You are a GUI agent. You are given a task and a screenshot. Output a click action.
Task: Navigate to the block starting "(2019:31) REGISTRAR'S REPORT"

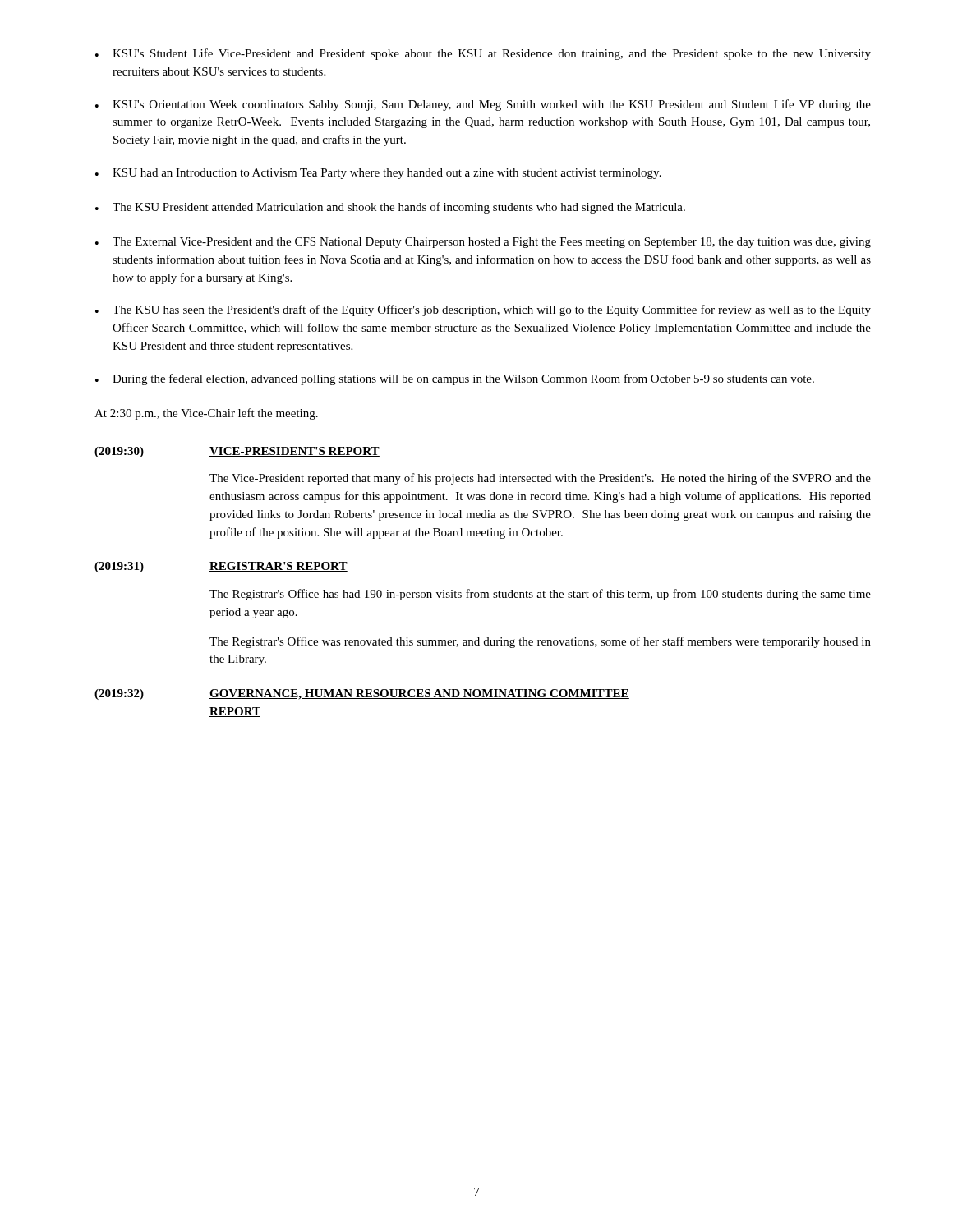click(221, 567)
